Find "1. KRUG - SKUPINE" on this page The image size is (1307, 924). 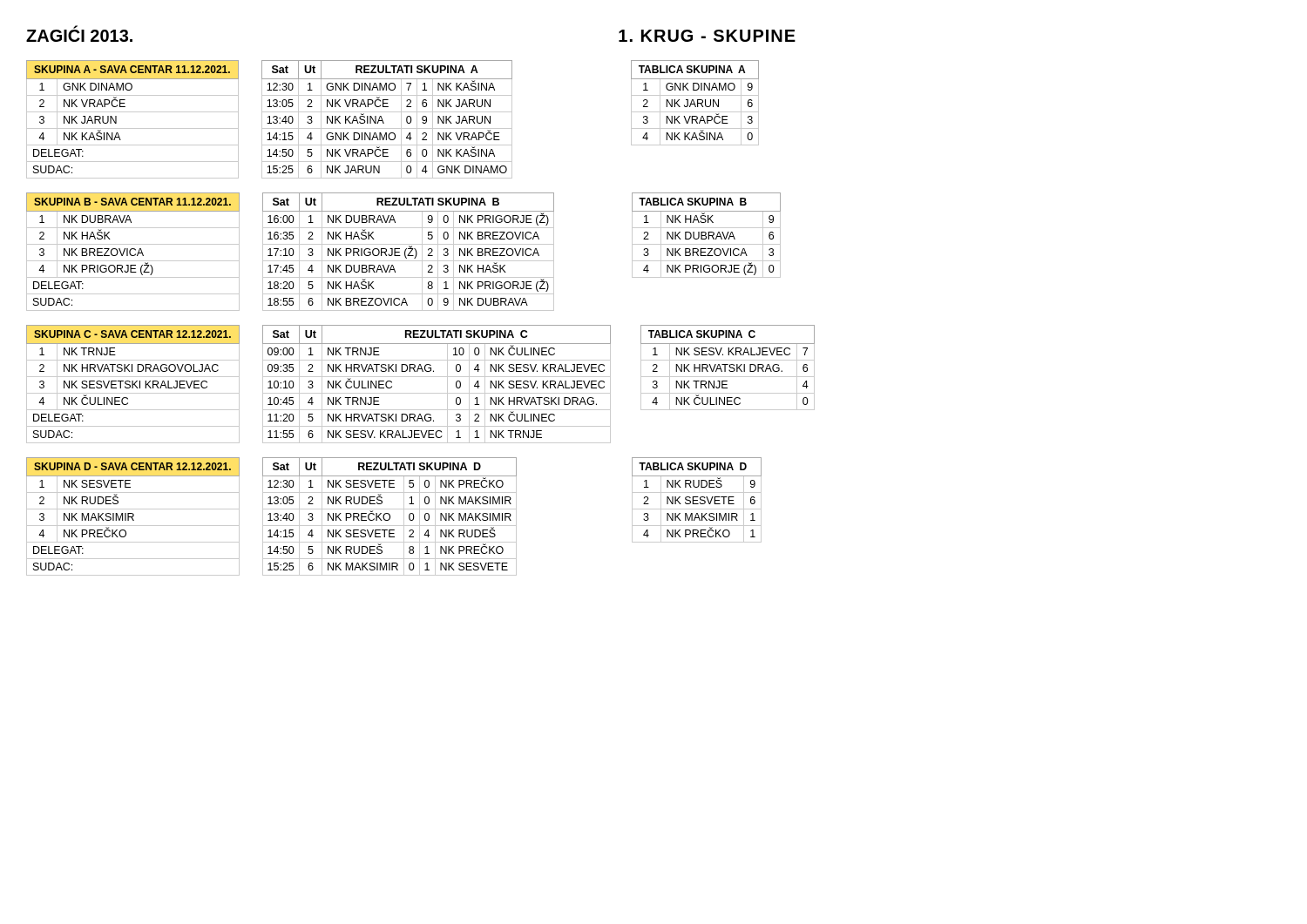pyautogui.click(x=707, y=36)
